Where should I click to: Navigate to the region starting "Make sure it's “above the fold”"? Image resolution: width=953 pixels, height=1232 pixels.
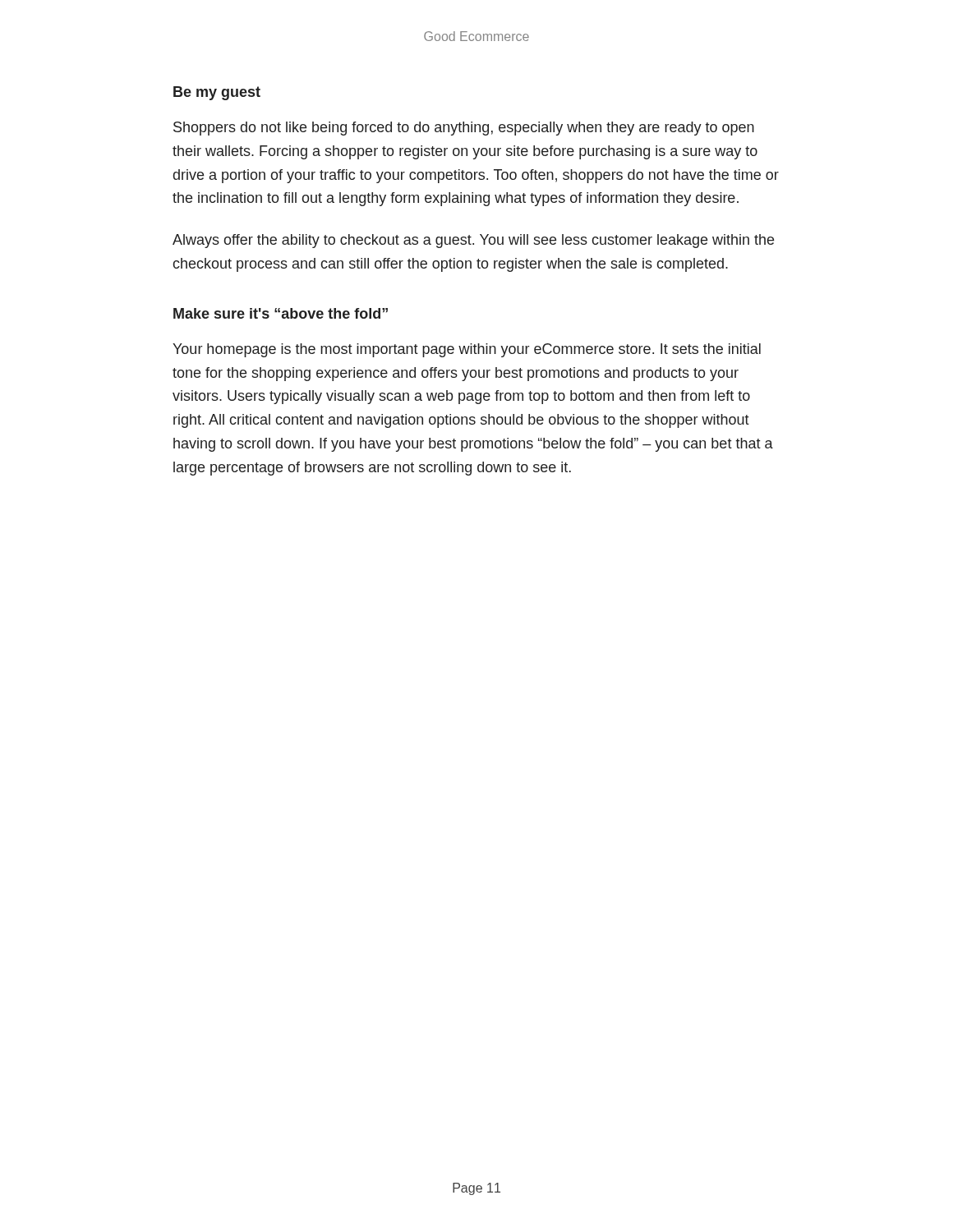[x=281, y=314]
